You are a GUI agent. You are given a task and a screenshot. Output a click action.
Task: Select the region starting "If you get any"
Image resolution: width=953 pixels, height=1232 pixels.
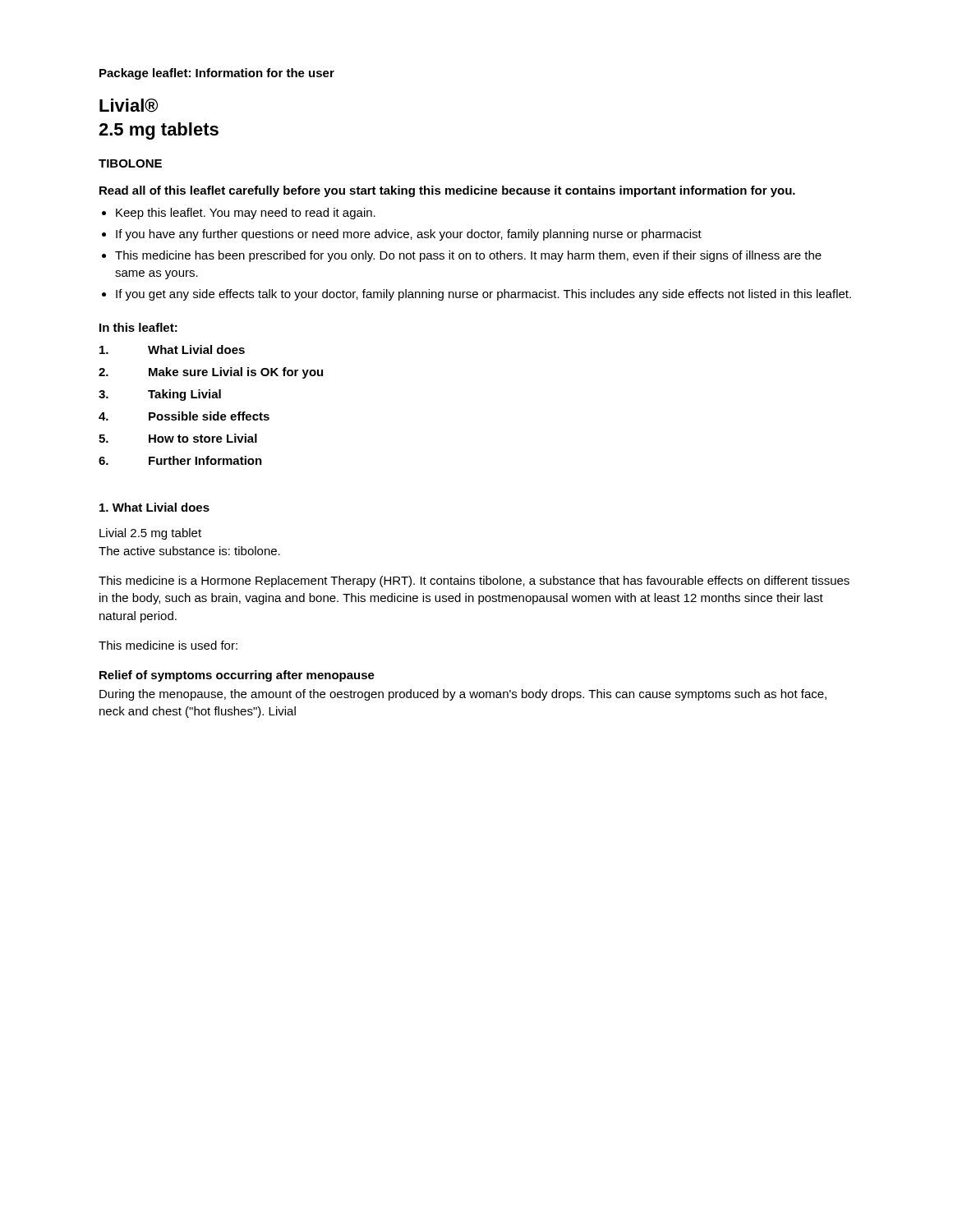click(x=484, y=294)
